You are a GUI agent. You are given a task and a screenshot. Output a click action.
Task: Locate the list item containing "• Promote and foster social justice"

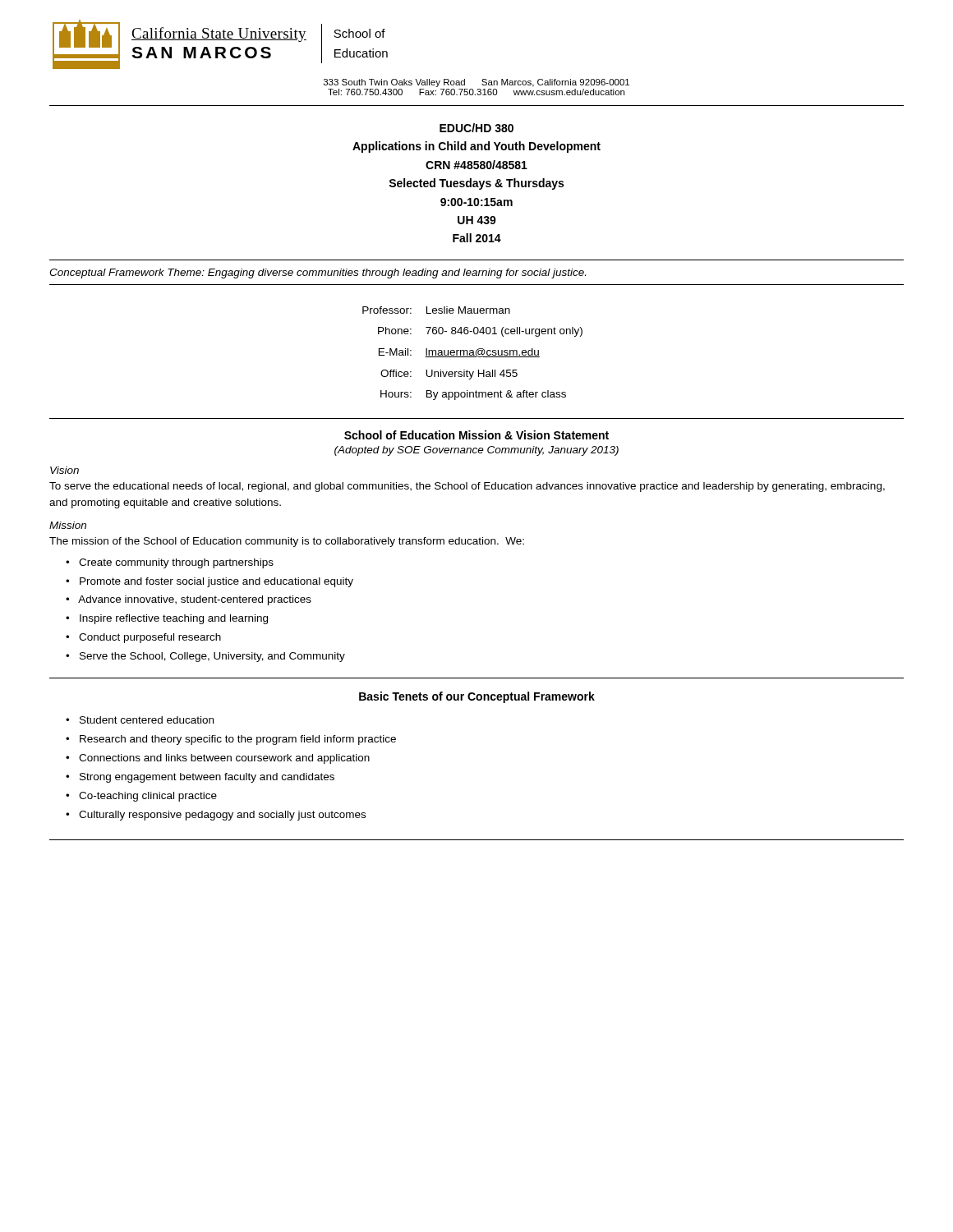click(x=209, y=581)
